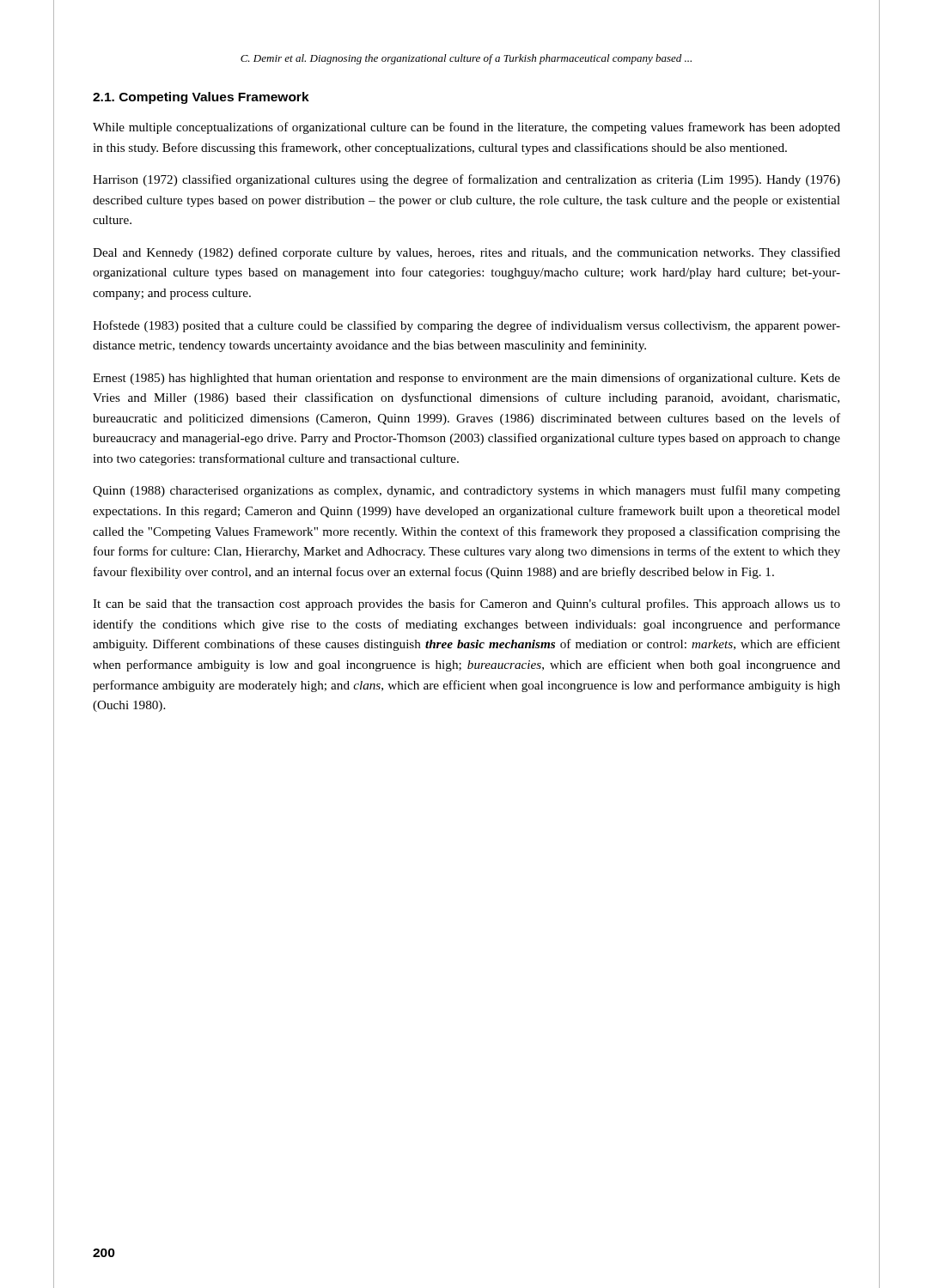
Task: Point to the passage starting "Quinn (1988) characterised organizations as complex, dynamic,"
Action: point(466,531)
